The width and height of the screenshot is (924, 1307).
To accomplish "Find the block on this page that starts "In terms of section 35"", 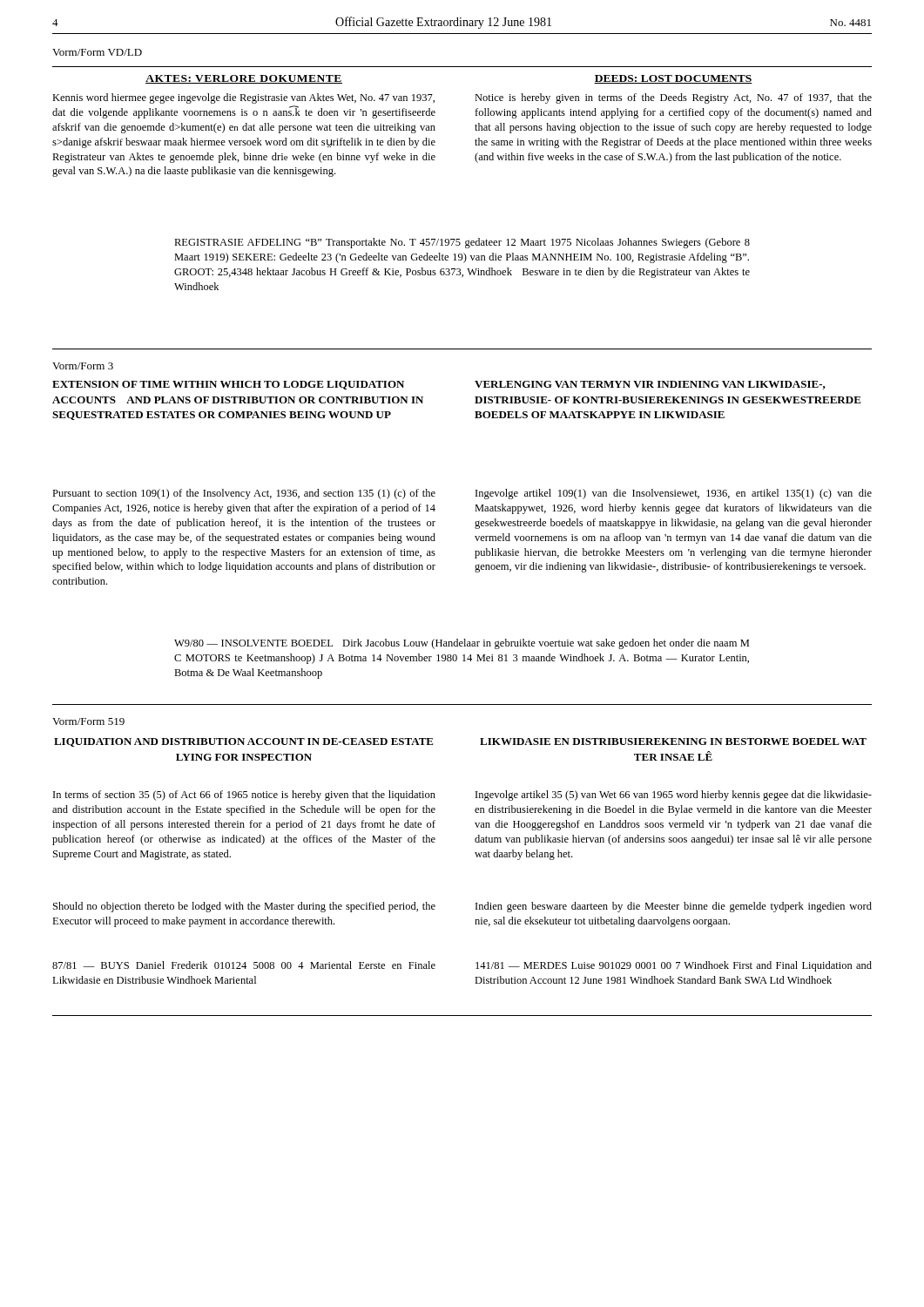I will coord(244,824).
